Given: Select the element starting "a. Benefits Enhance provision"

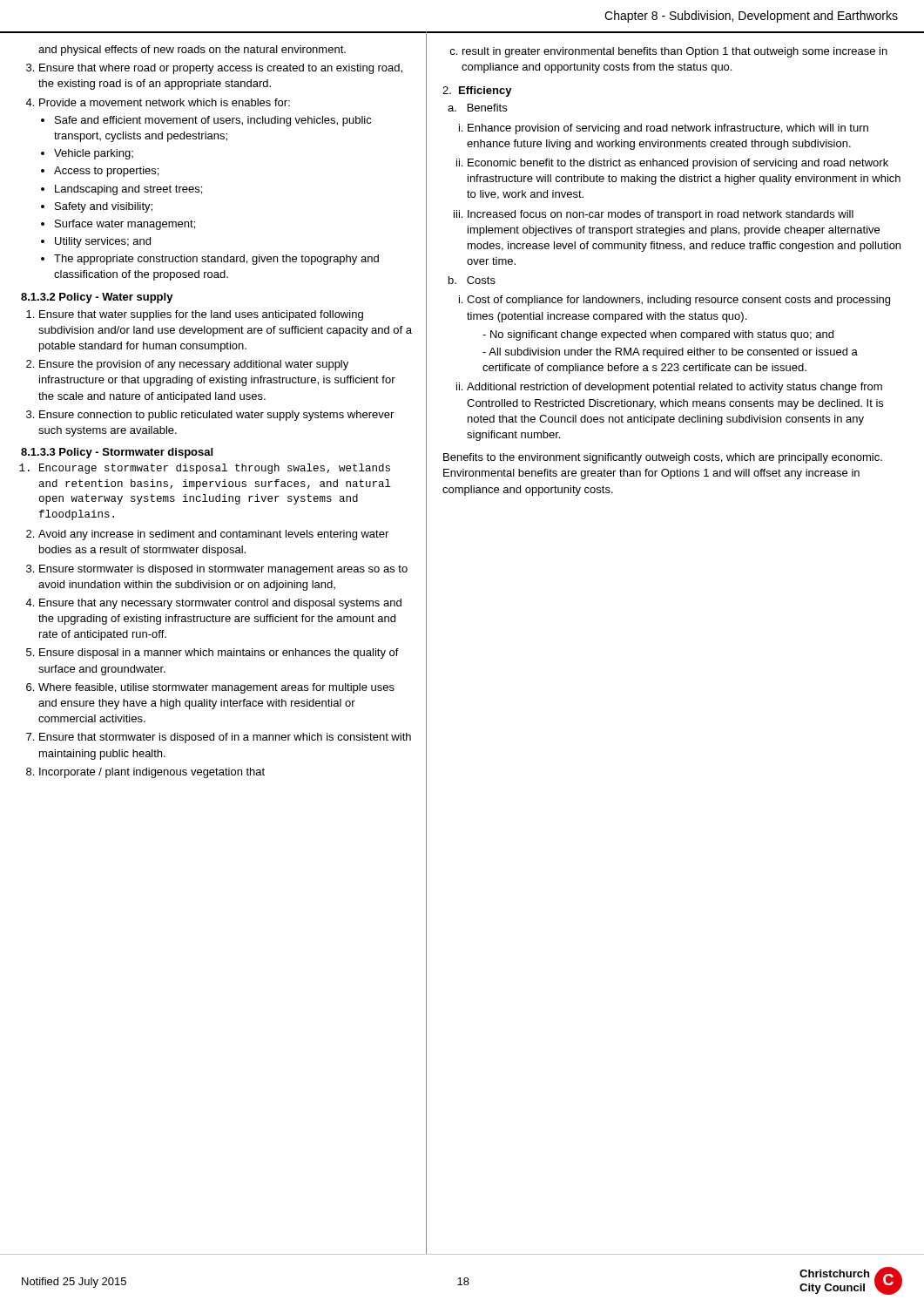Looking at the screenshot, I should point(675,185).
